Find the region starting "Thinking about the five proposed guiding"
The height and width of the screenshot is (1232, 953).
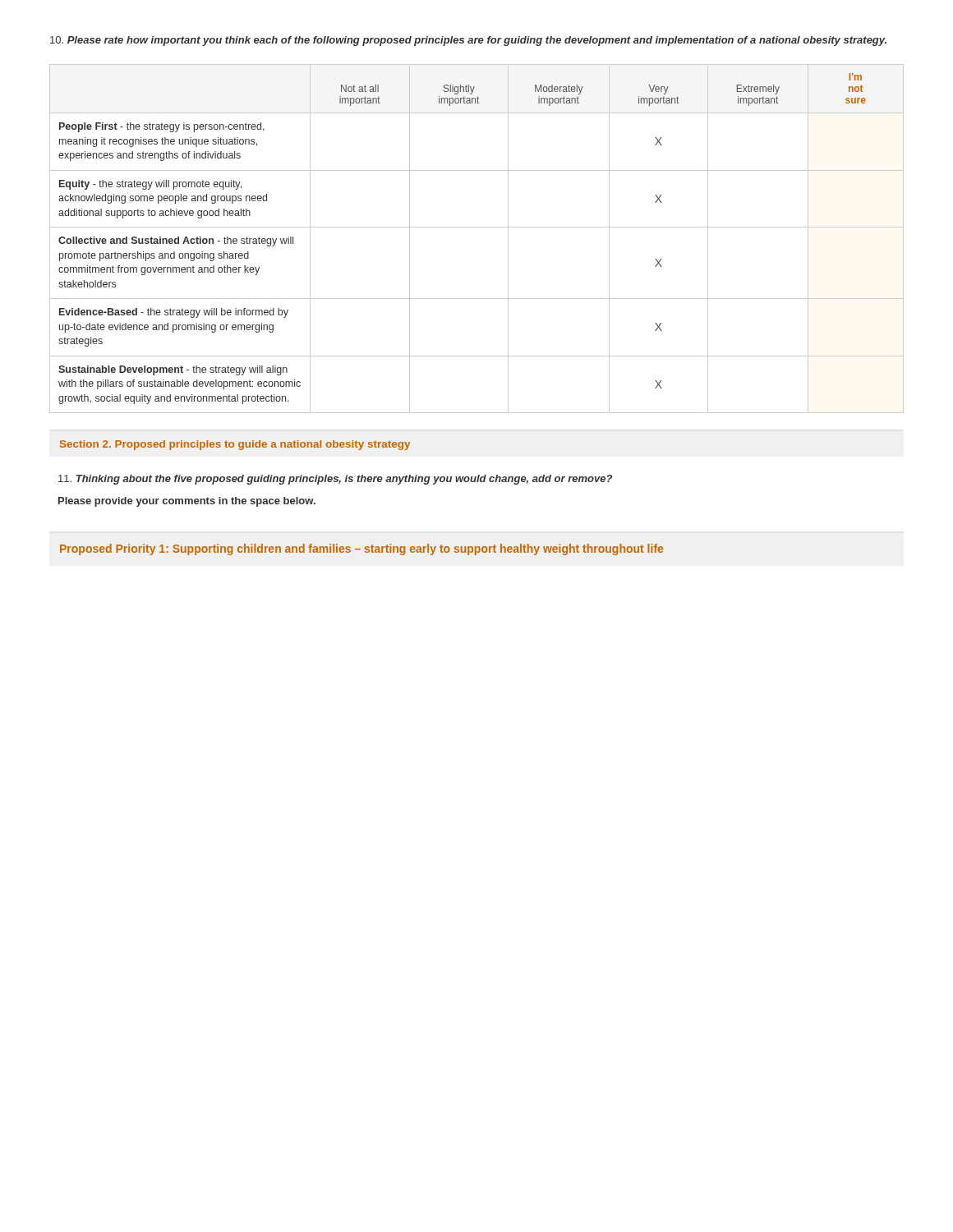click(335, 479)
